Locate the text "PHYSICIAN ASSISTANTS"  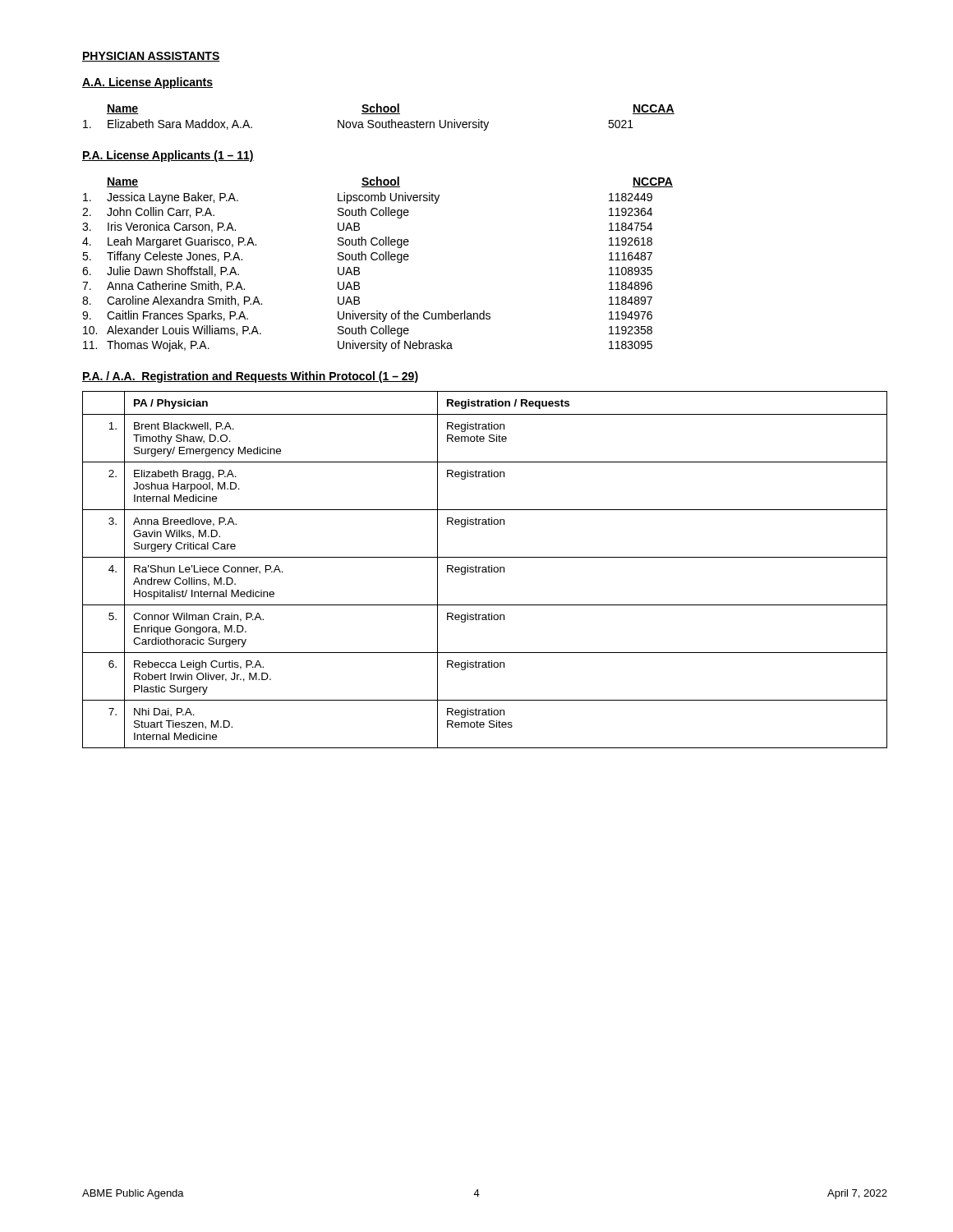point(151,56)
